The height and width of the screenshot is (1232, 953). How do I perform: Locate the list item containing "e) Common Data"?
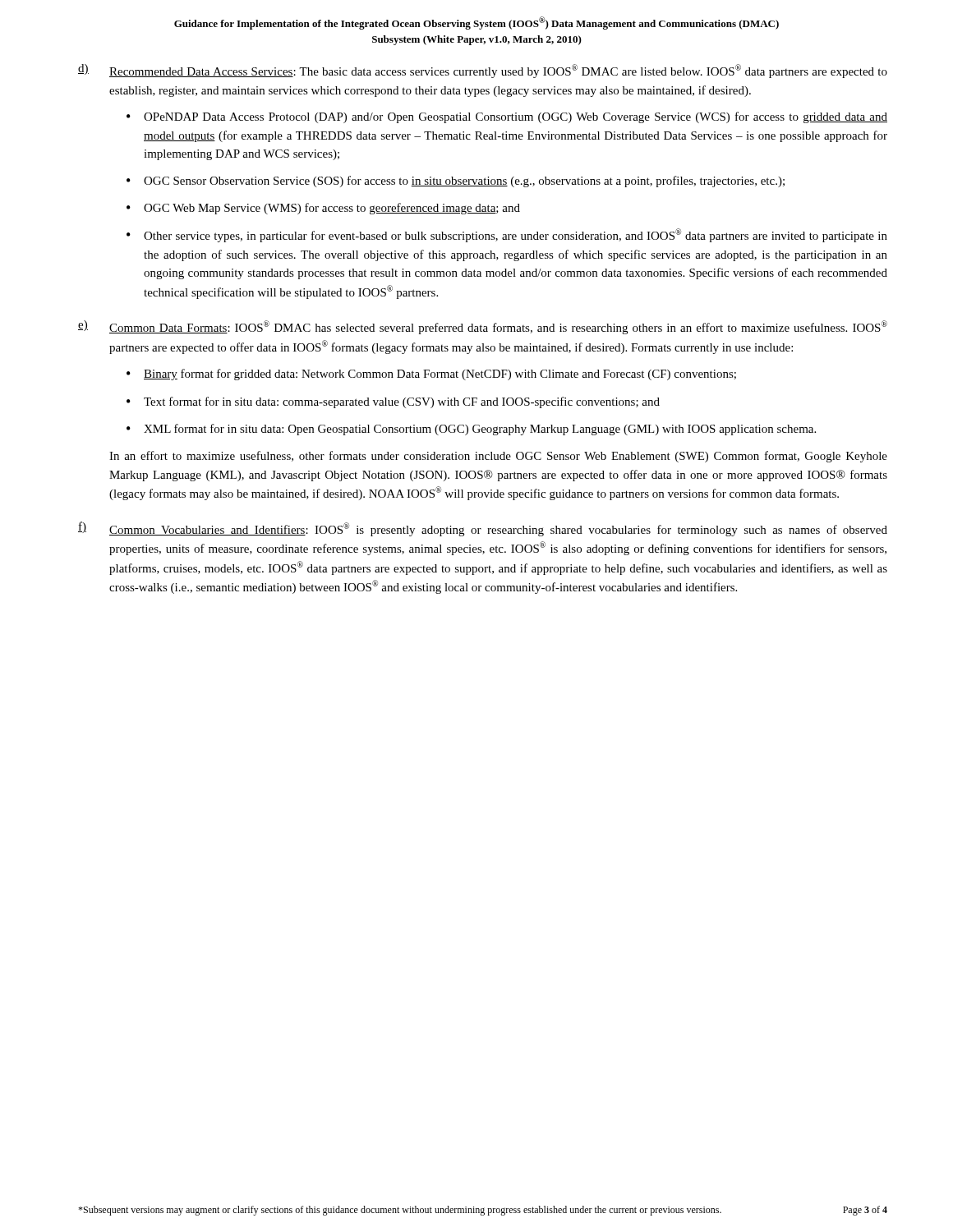pos(483,415)
